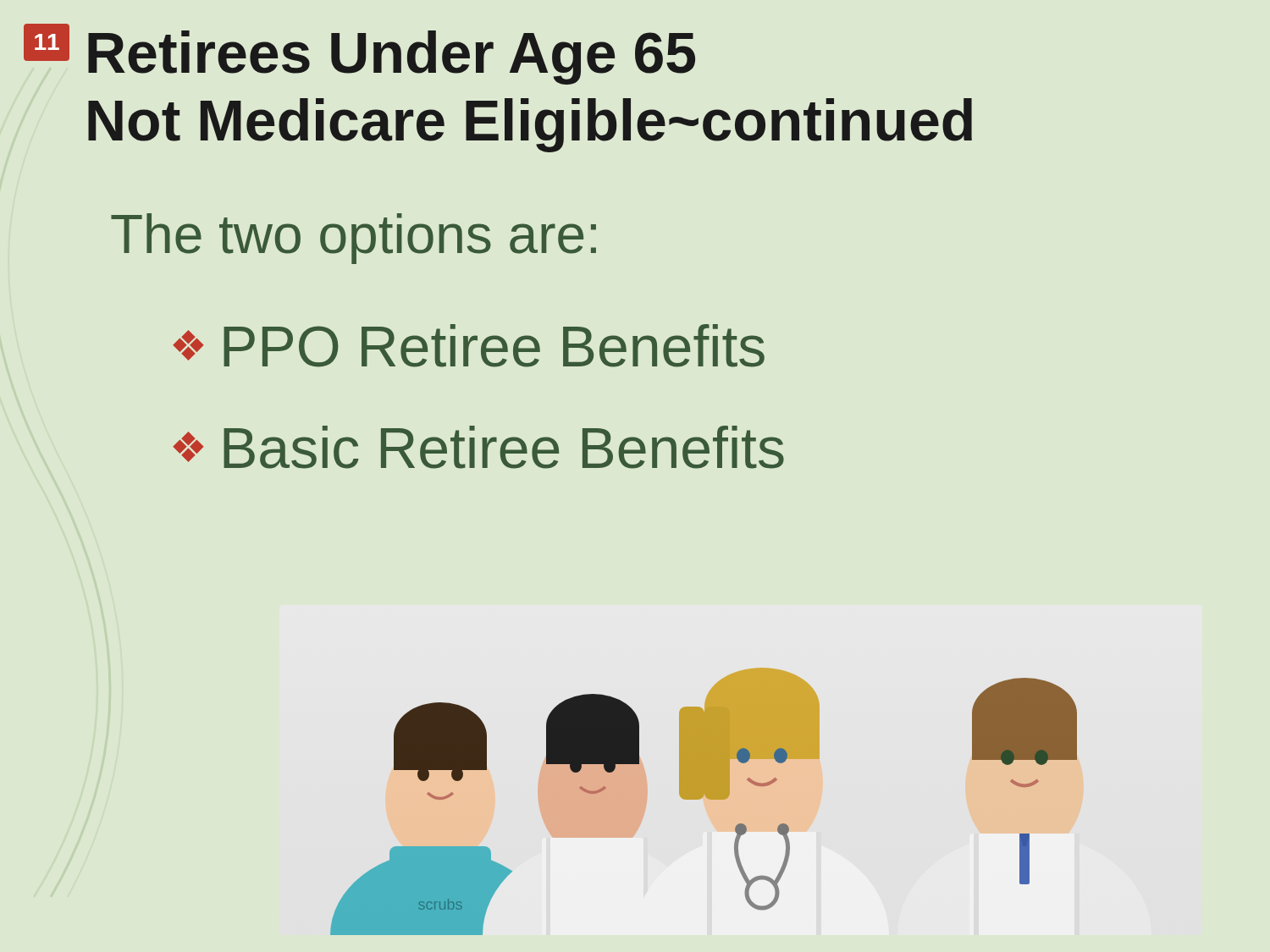Locate the block starting "Retirees Under Age 65Not Medicare Eligible~continued"
This screenshot has height=952, width=1270.
coord(652,87)
